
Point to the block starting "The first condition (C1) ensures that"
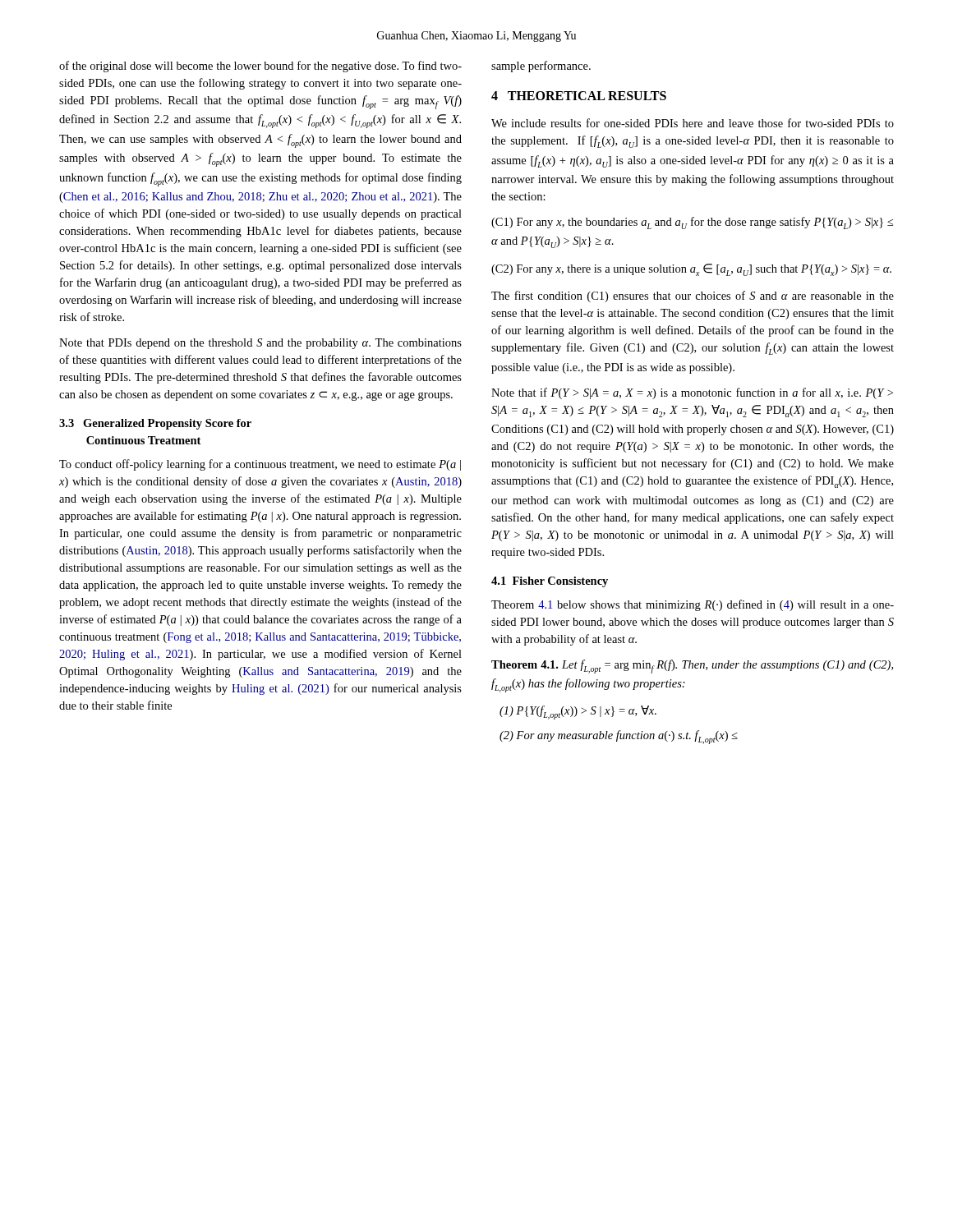pos(693,331)
